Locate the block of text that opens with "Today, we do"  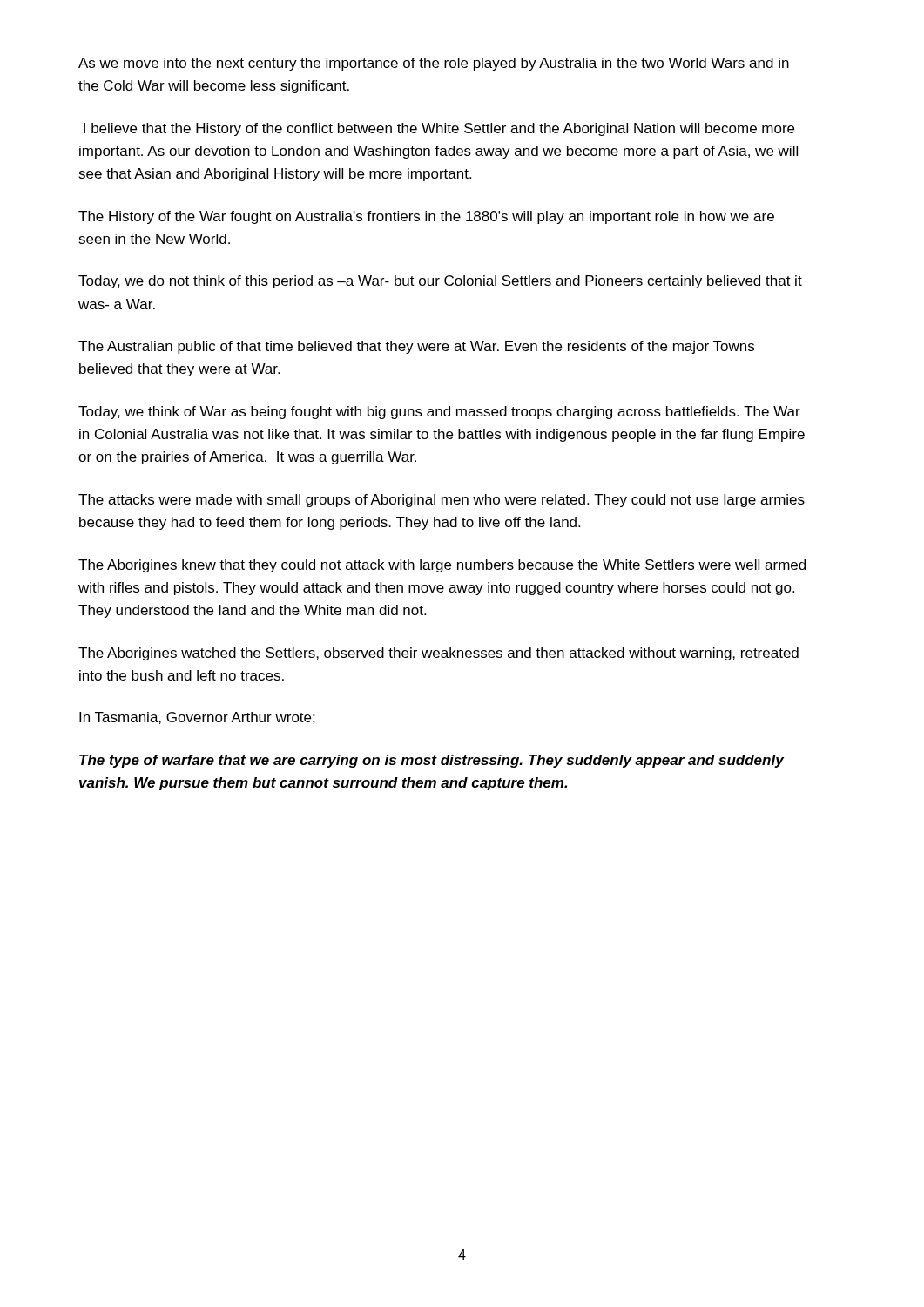[x=440, y=293]
